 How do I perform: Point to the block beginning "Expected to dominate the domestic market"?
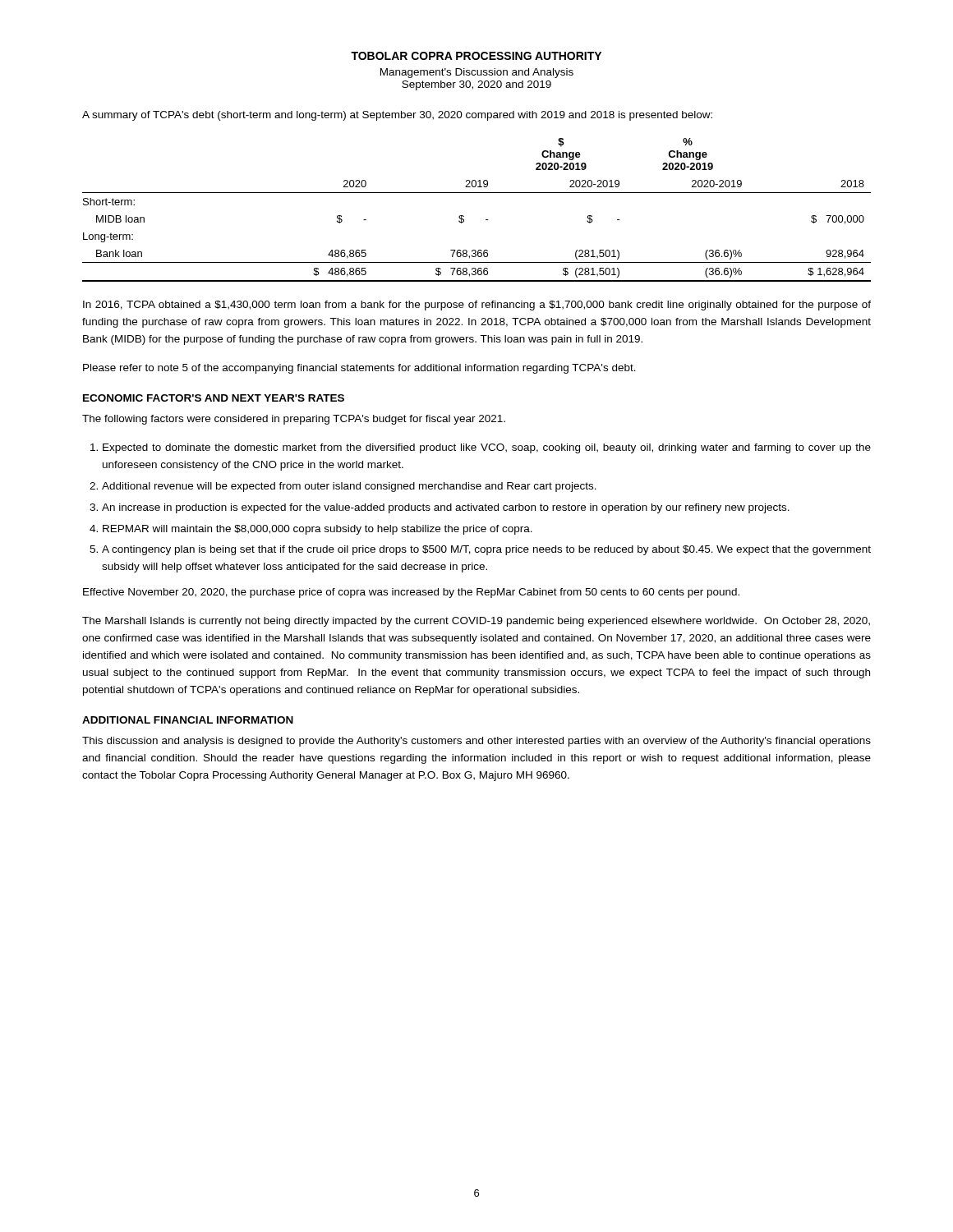[486, 456]
